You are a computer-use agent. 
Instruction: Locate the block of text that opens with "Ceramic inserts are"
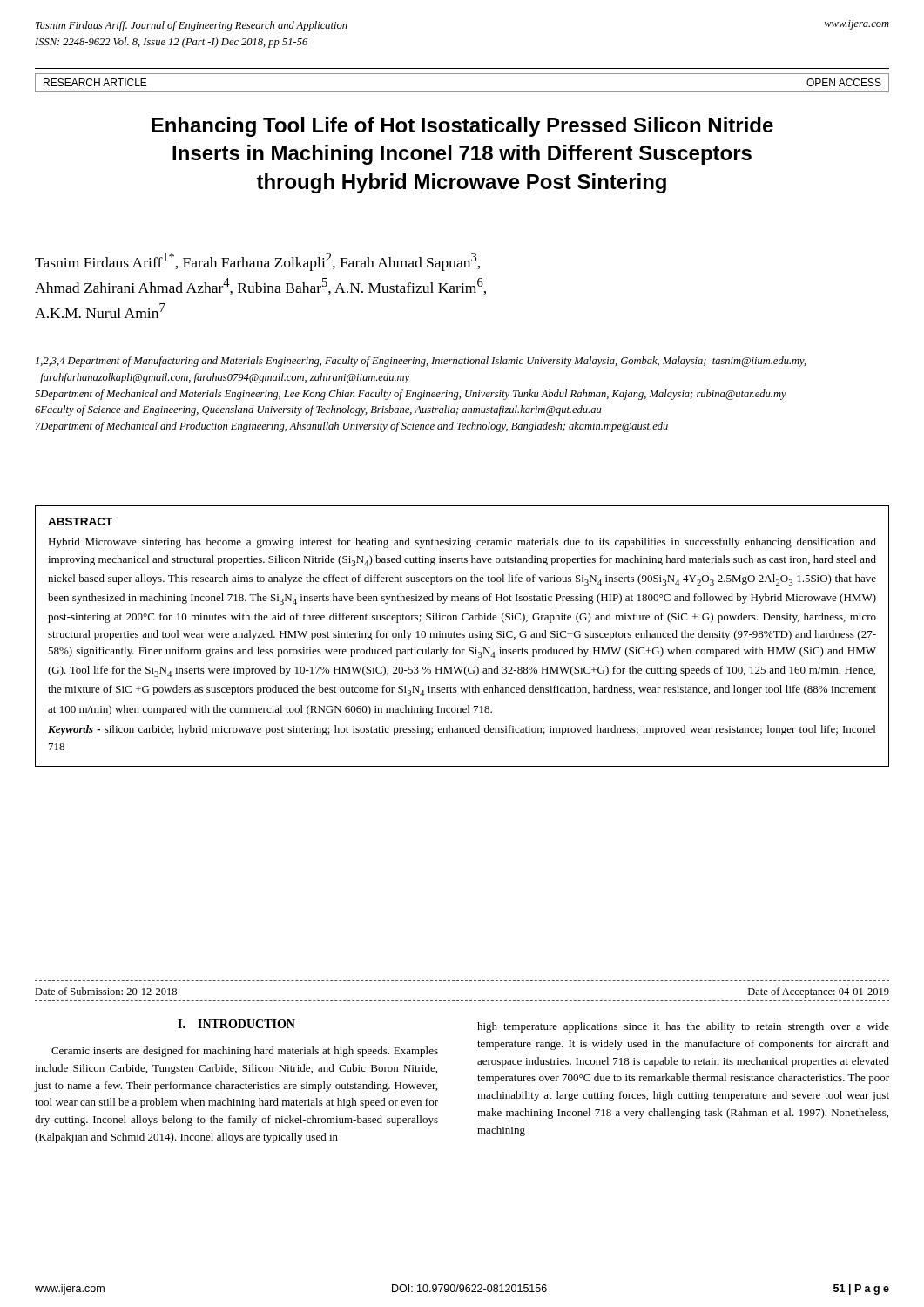[236, 1093]
